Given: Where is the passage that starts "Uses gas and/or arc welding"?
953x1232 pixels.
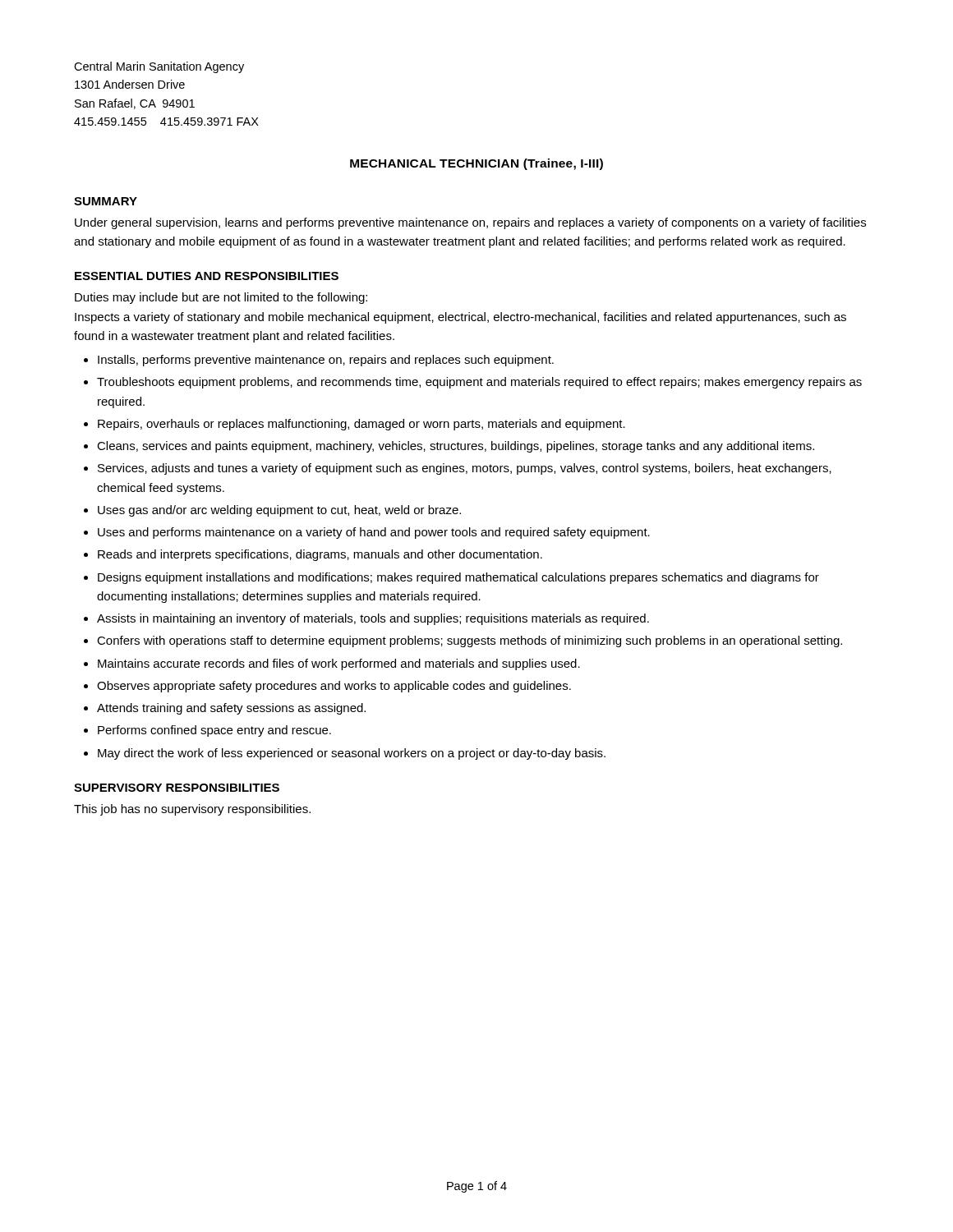Looking at the screenshot, I should (279, 509).
